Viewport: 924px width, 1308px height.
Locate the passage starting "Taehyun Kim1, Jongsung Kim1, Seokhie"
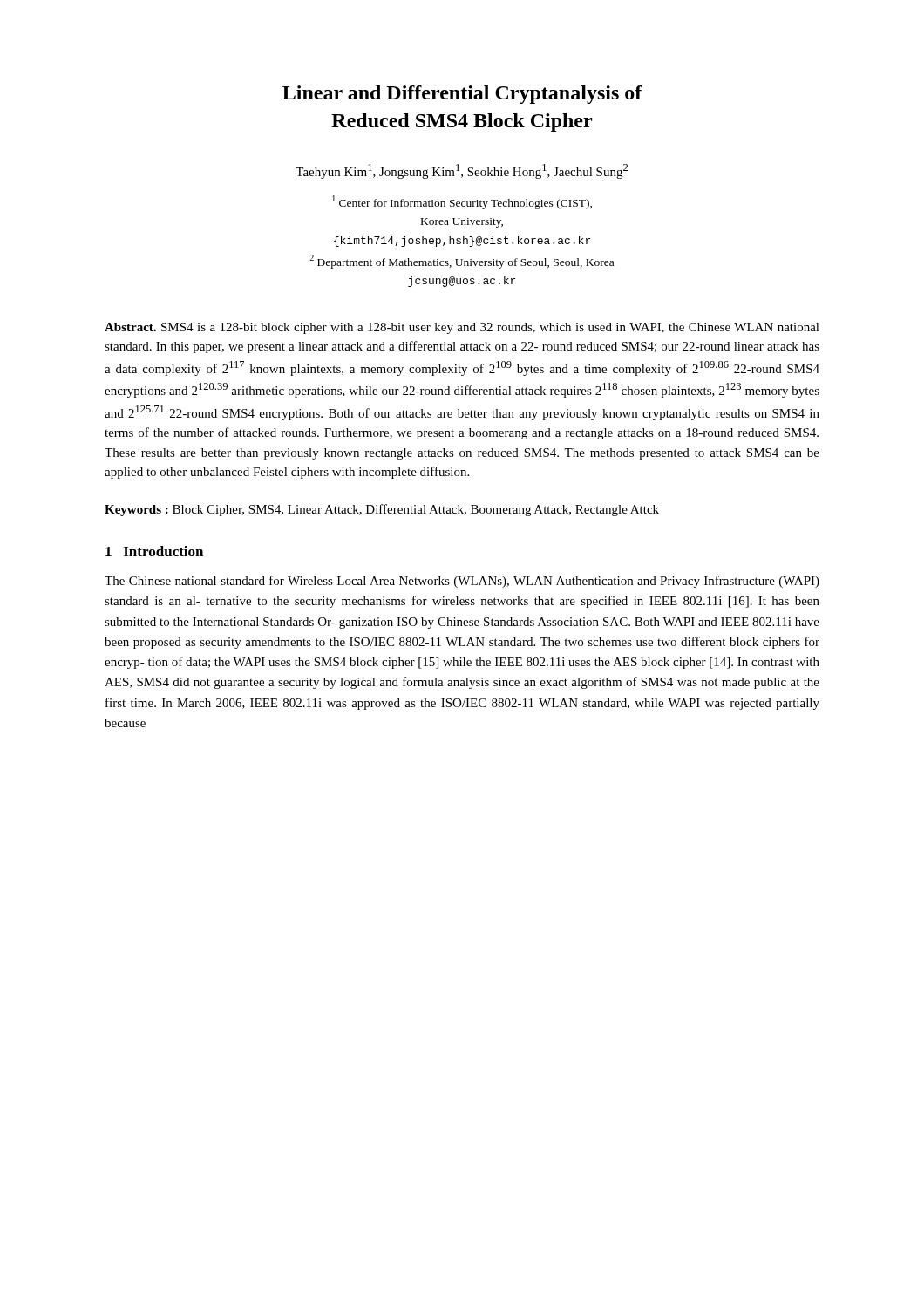pyautogui.click(x=462, y=170)
